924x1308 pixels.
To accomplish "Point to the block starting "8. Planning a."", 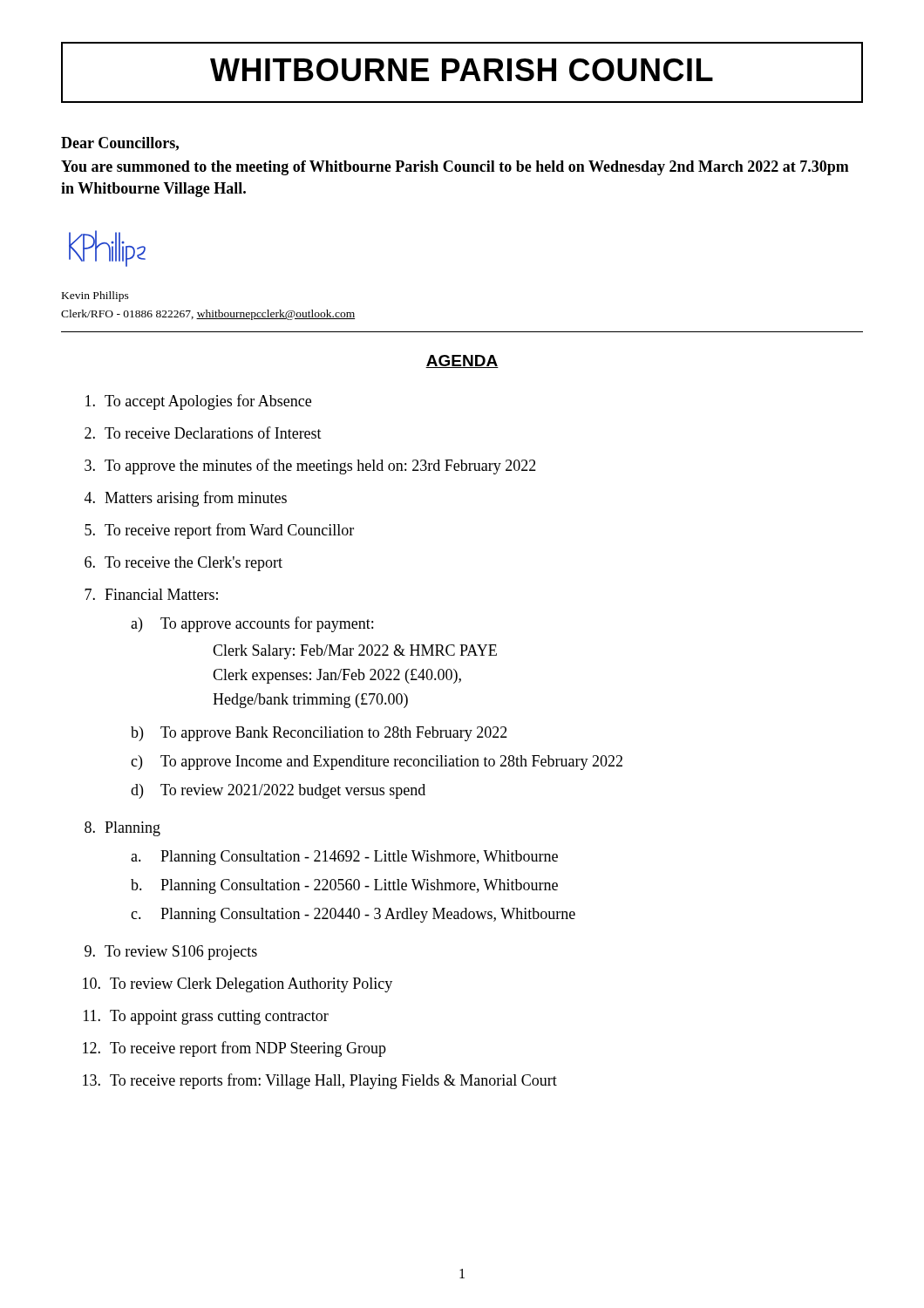I will (462, 873).
